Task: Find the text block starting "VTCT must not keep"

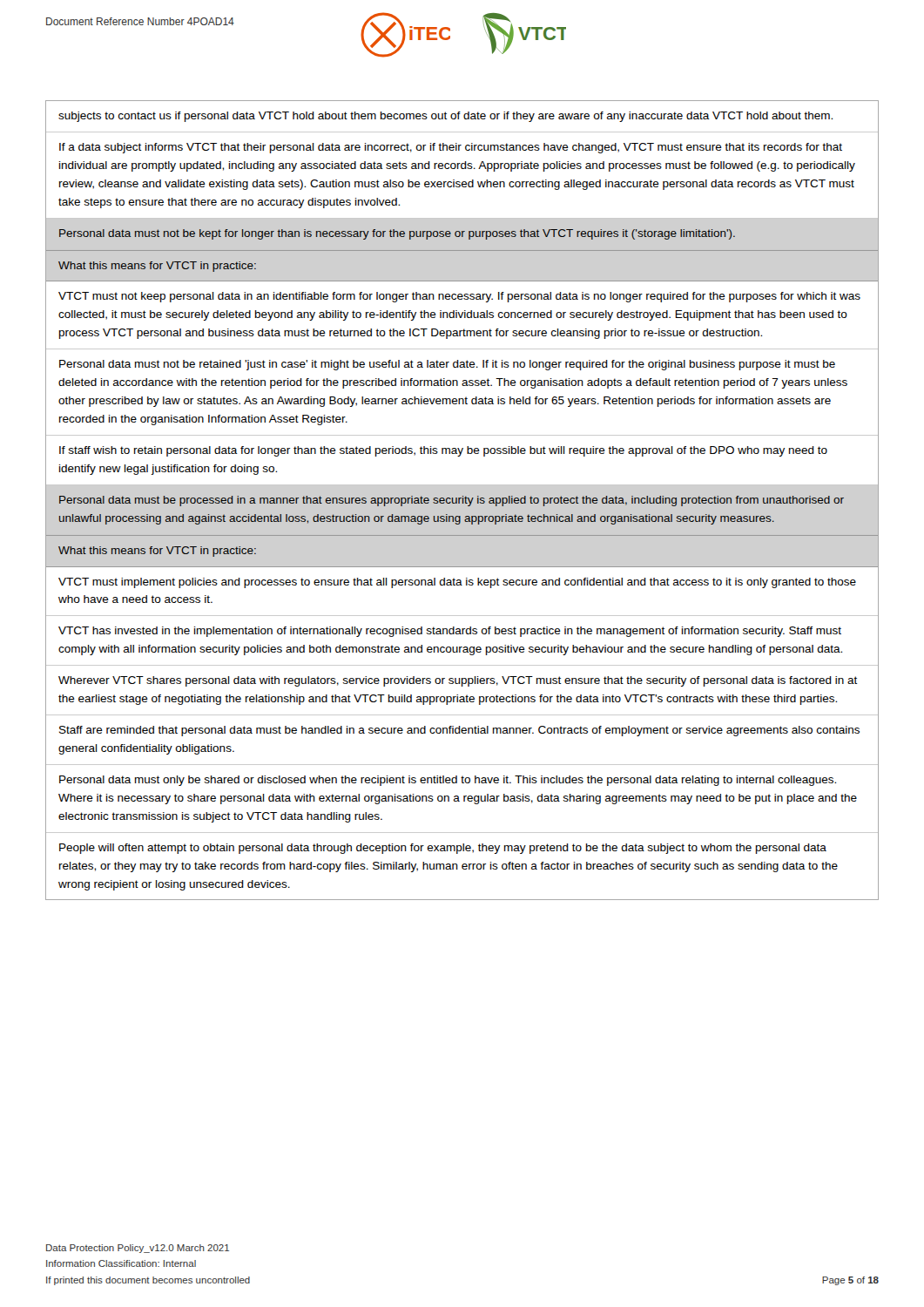Action: click(462, 315)
